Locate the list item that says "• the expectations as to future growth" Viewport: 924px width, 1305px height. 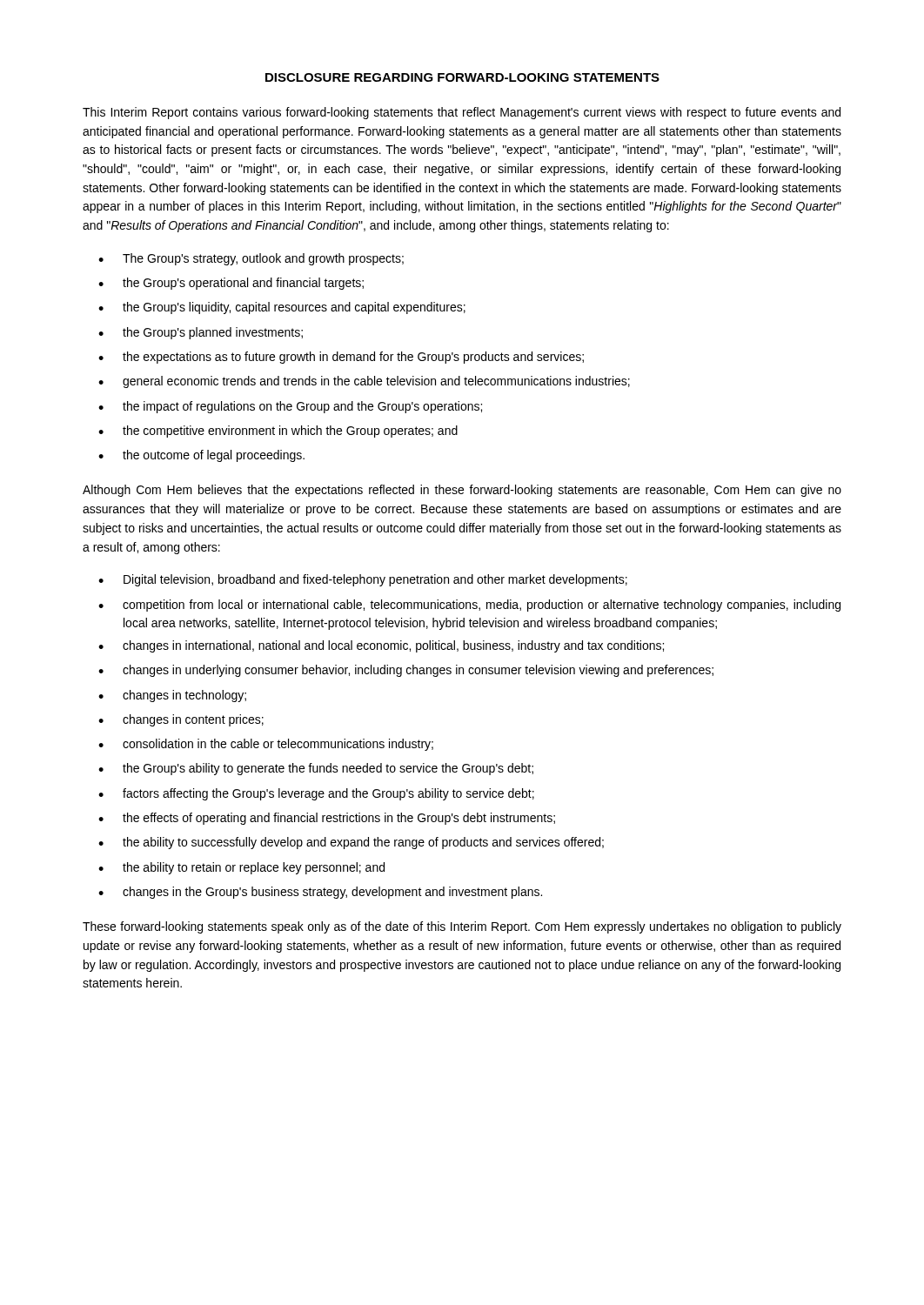(x=462, y=359)
